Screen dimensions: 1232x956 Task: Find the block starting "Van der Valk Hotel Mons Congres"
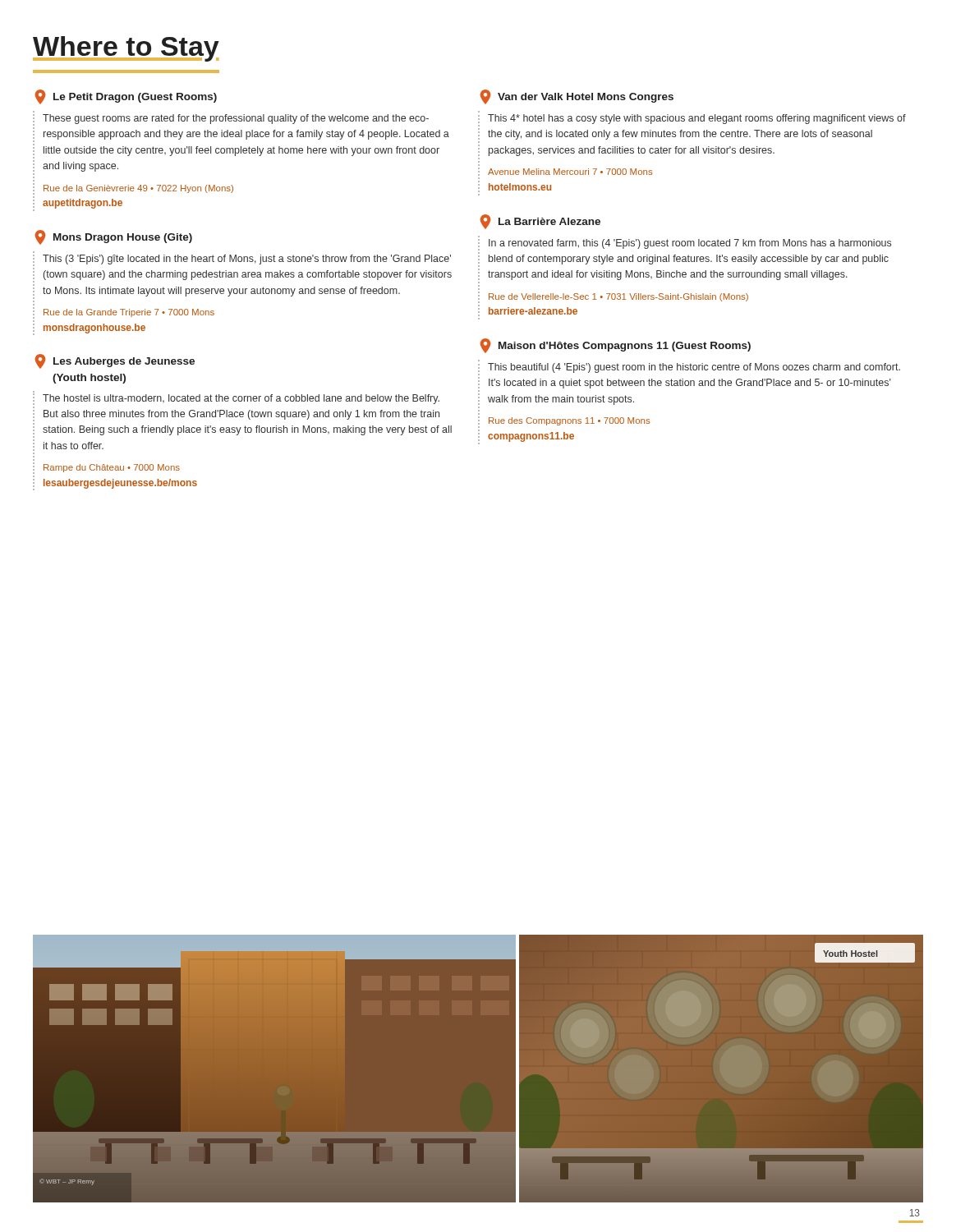click(x=576, y=97)
